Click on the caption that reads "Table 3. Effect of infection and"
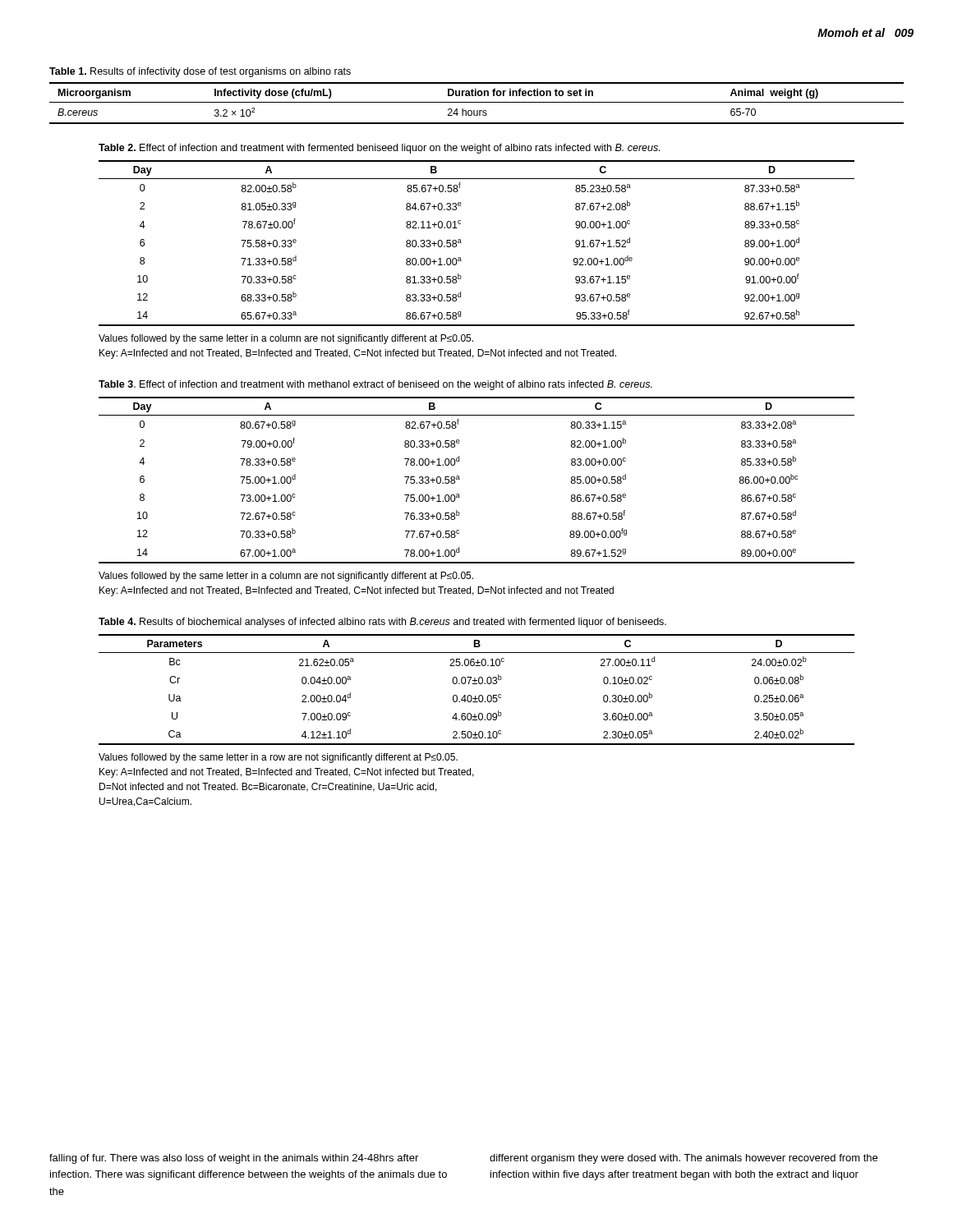Screen dimensions: 1232x953 pyautogui.click(x=376, y=385)
